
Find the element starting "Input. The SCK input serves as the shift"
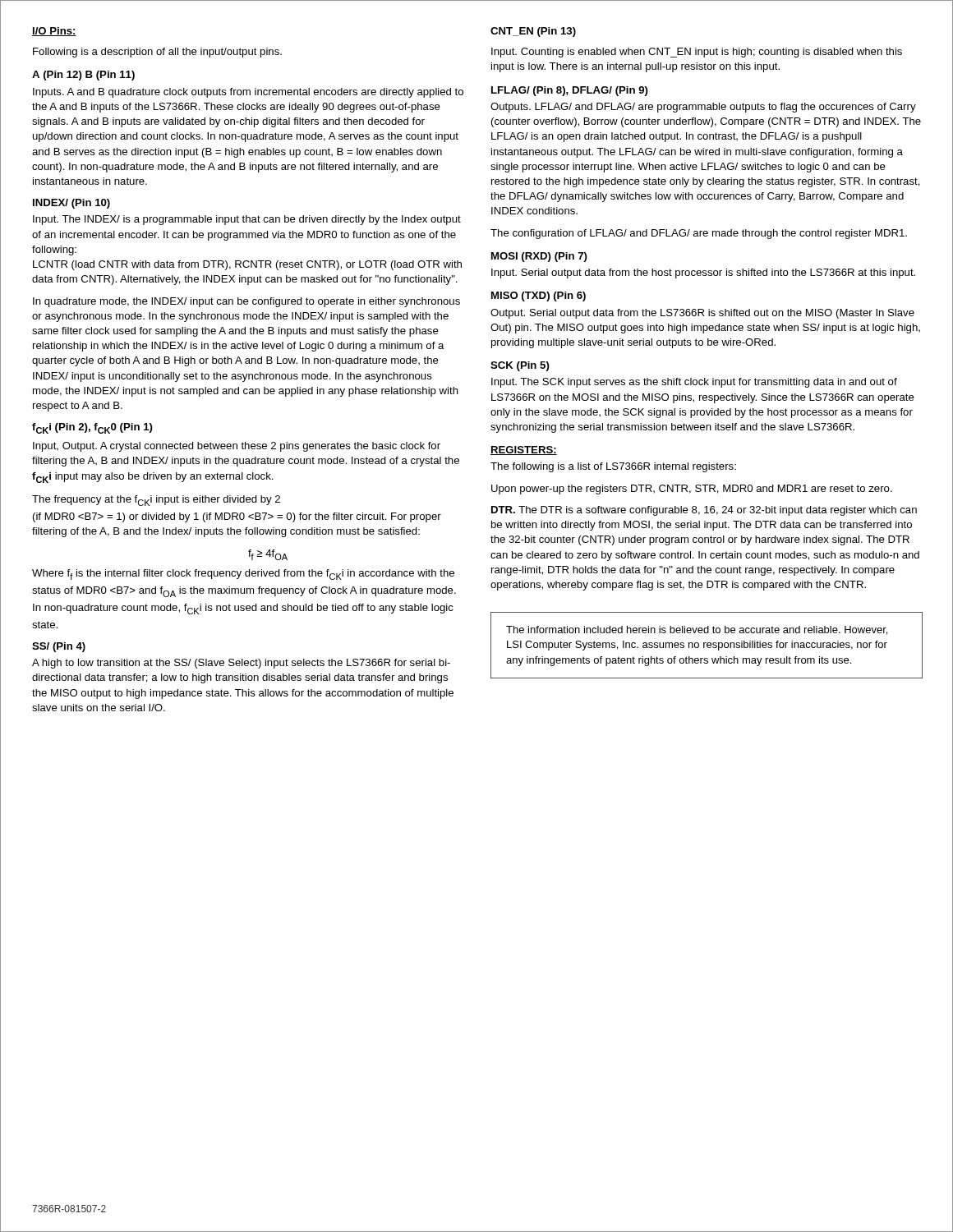pyautogui.click(x=702, y=404)
